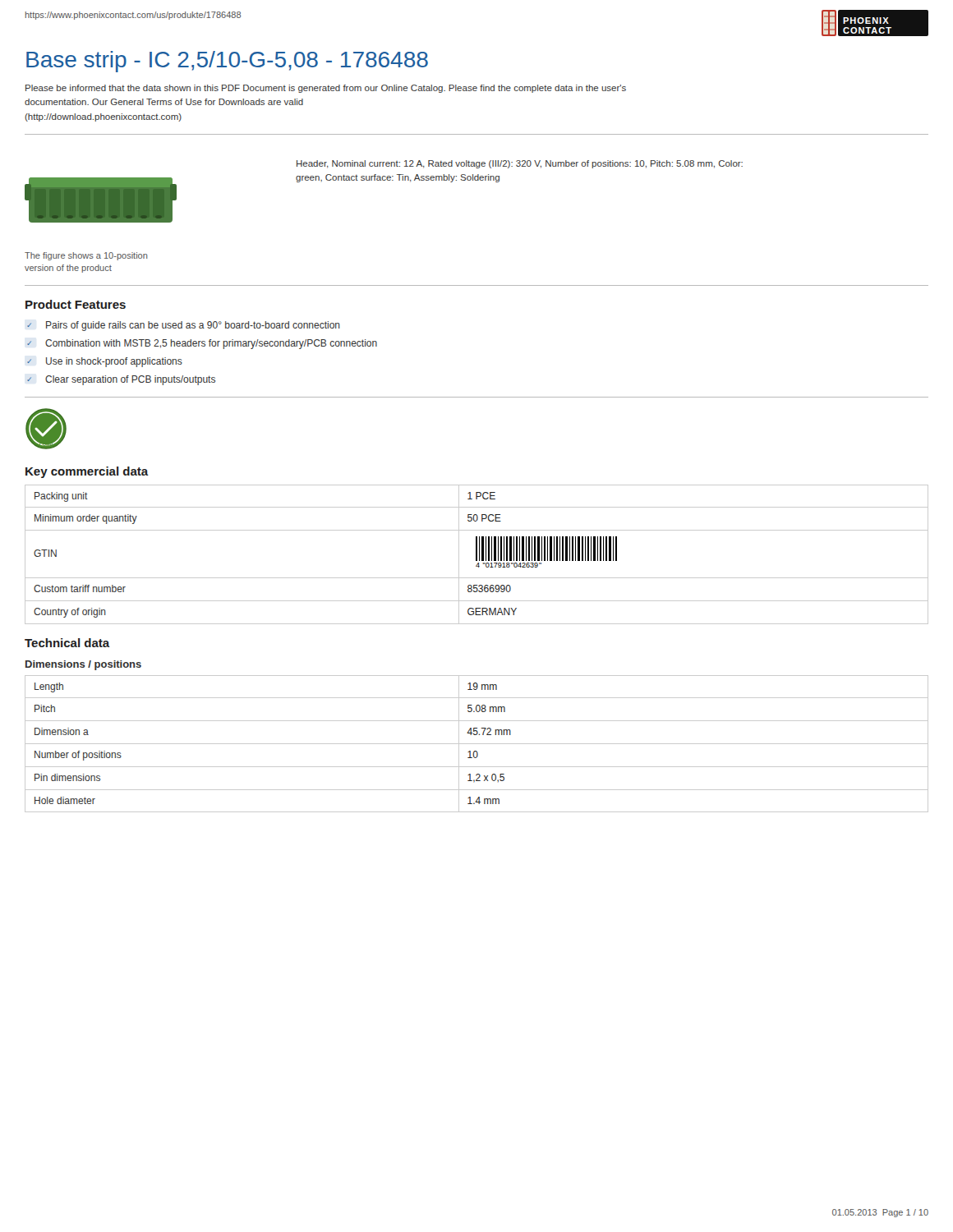The image size is (953, 1232).
Task: Click on the list item that says "✓ Combination with MSTB 2,5 headers"
Action: click(201, 343)
